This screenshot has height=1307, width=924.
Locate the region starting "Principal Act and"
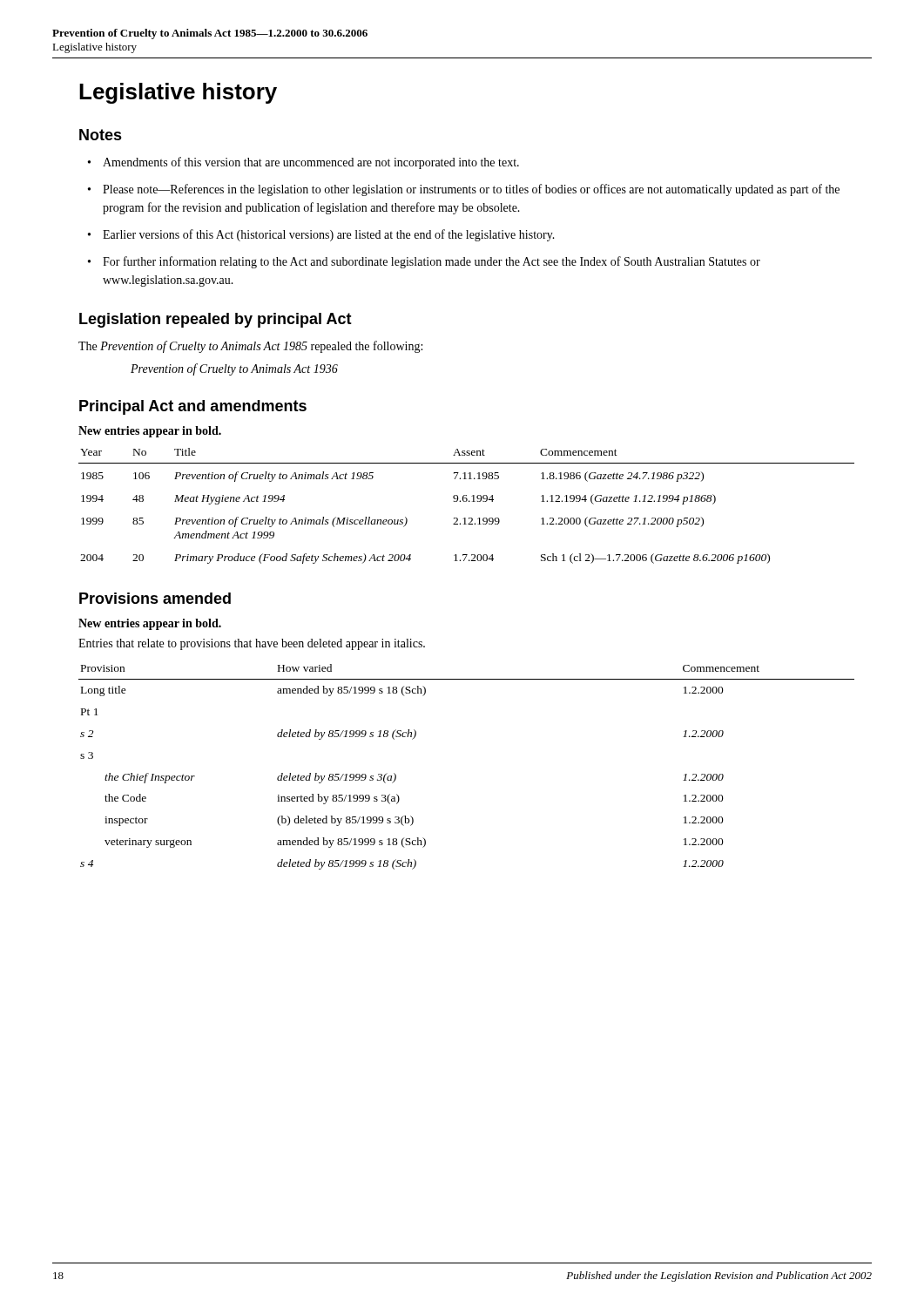click(x=193, y=407)
